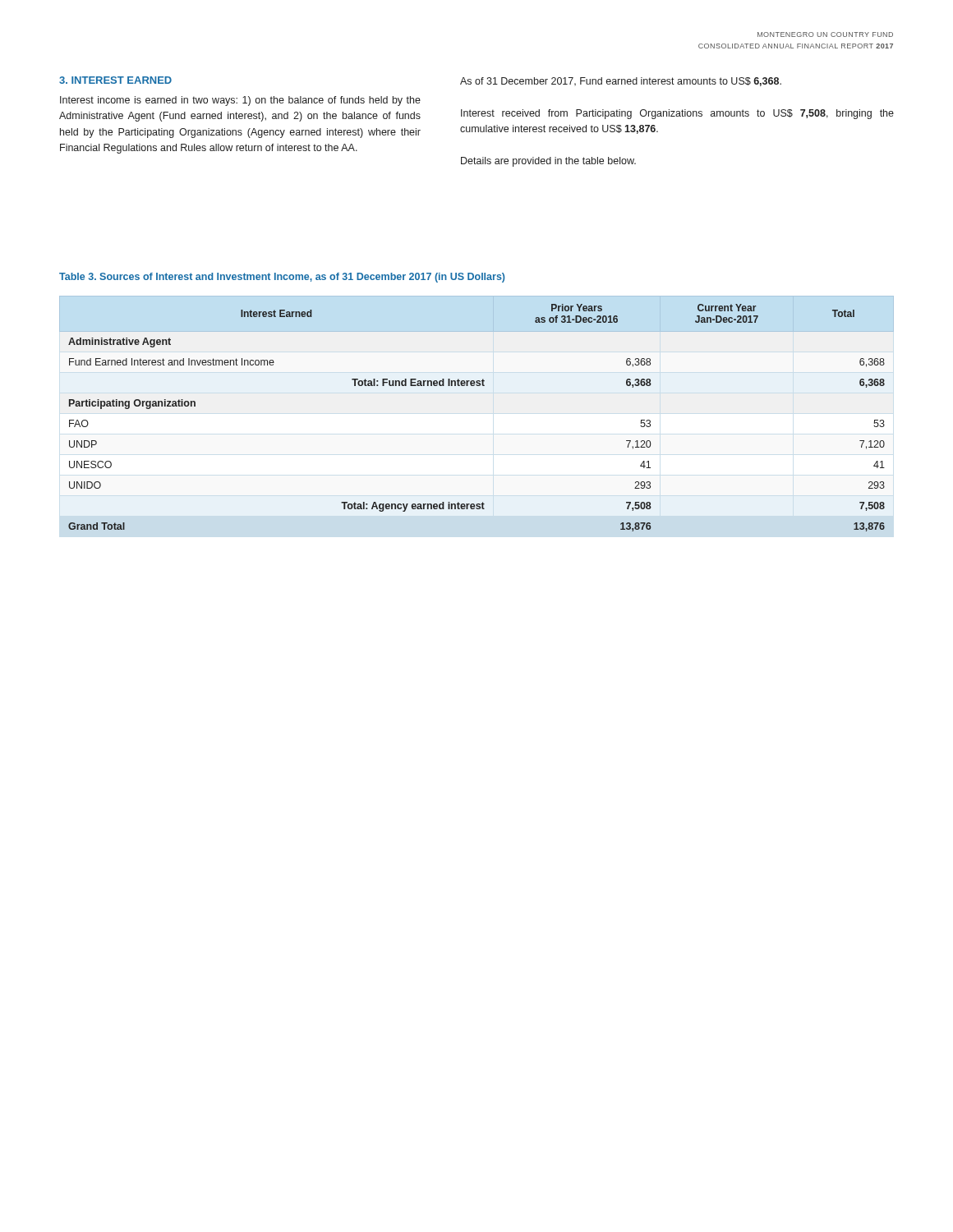This screenshot has height=1232, width=953.
Task: Locate the table with the text "Administrative Agent"
Action: pos(476,416)
